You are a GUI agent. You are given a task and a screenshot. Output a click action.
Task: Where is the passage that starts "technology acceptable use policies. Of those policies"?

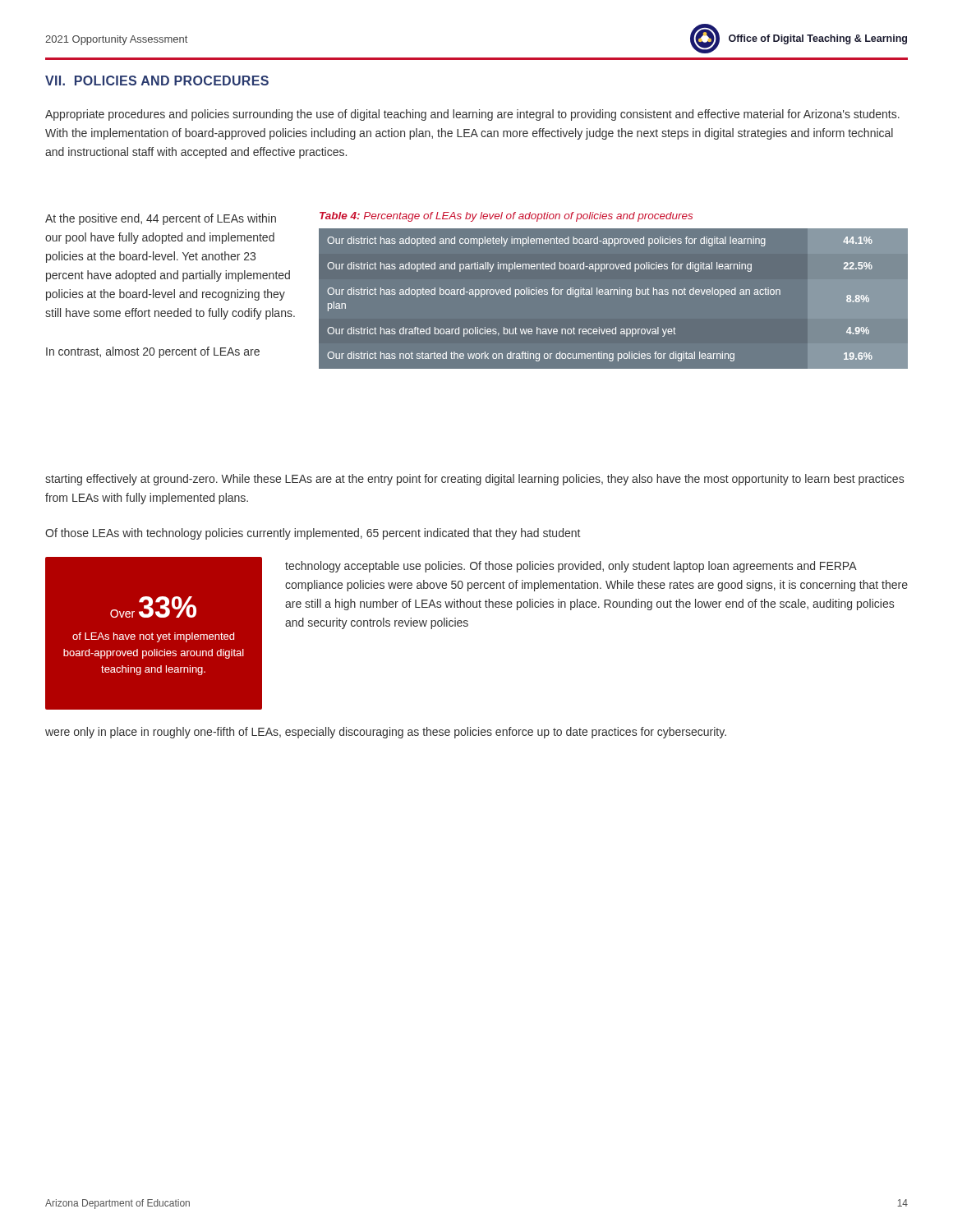click(596, 594)
